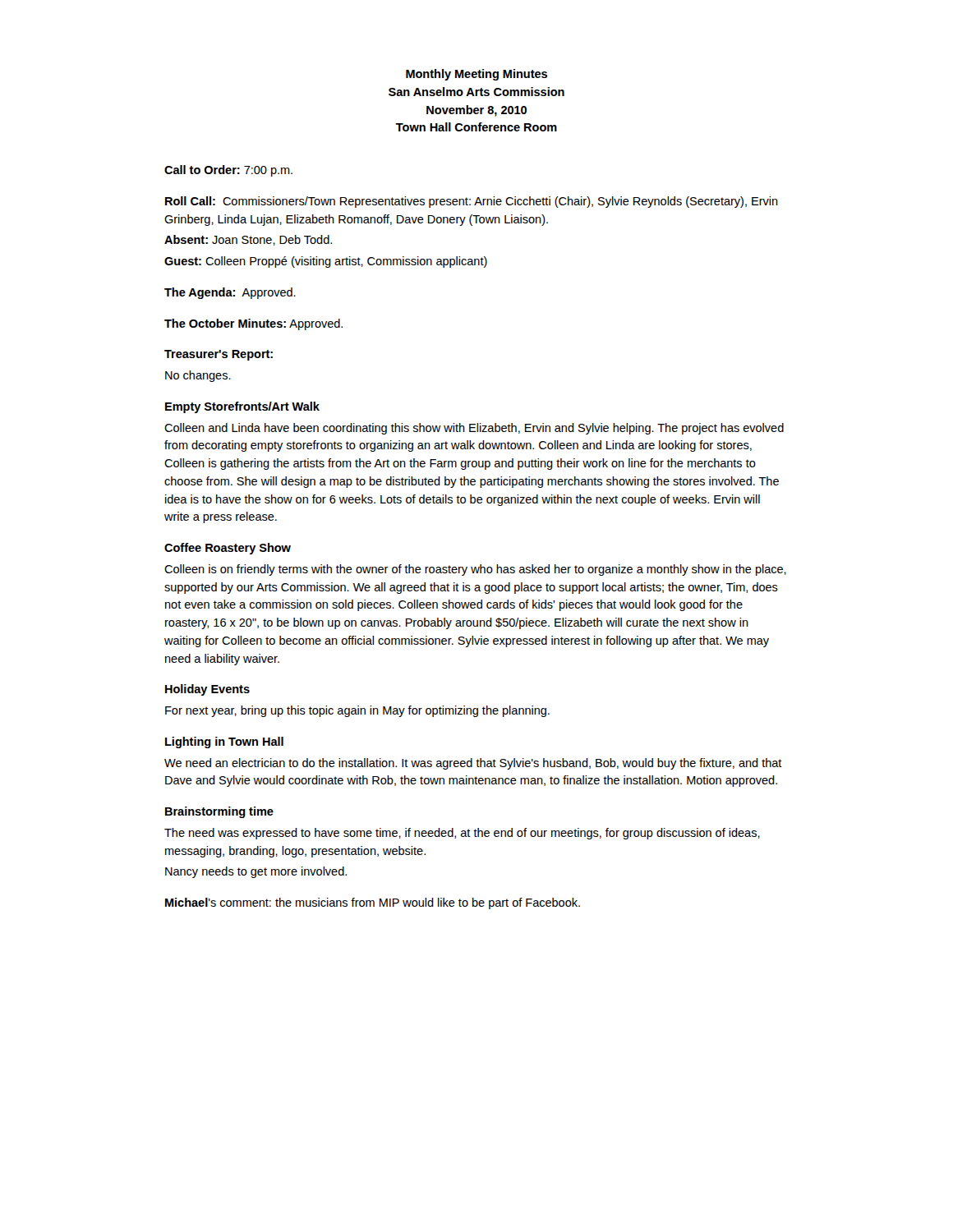
Task: Find "The Agenda: Approved." on this page
Action: tap(230, 293)
